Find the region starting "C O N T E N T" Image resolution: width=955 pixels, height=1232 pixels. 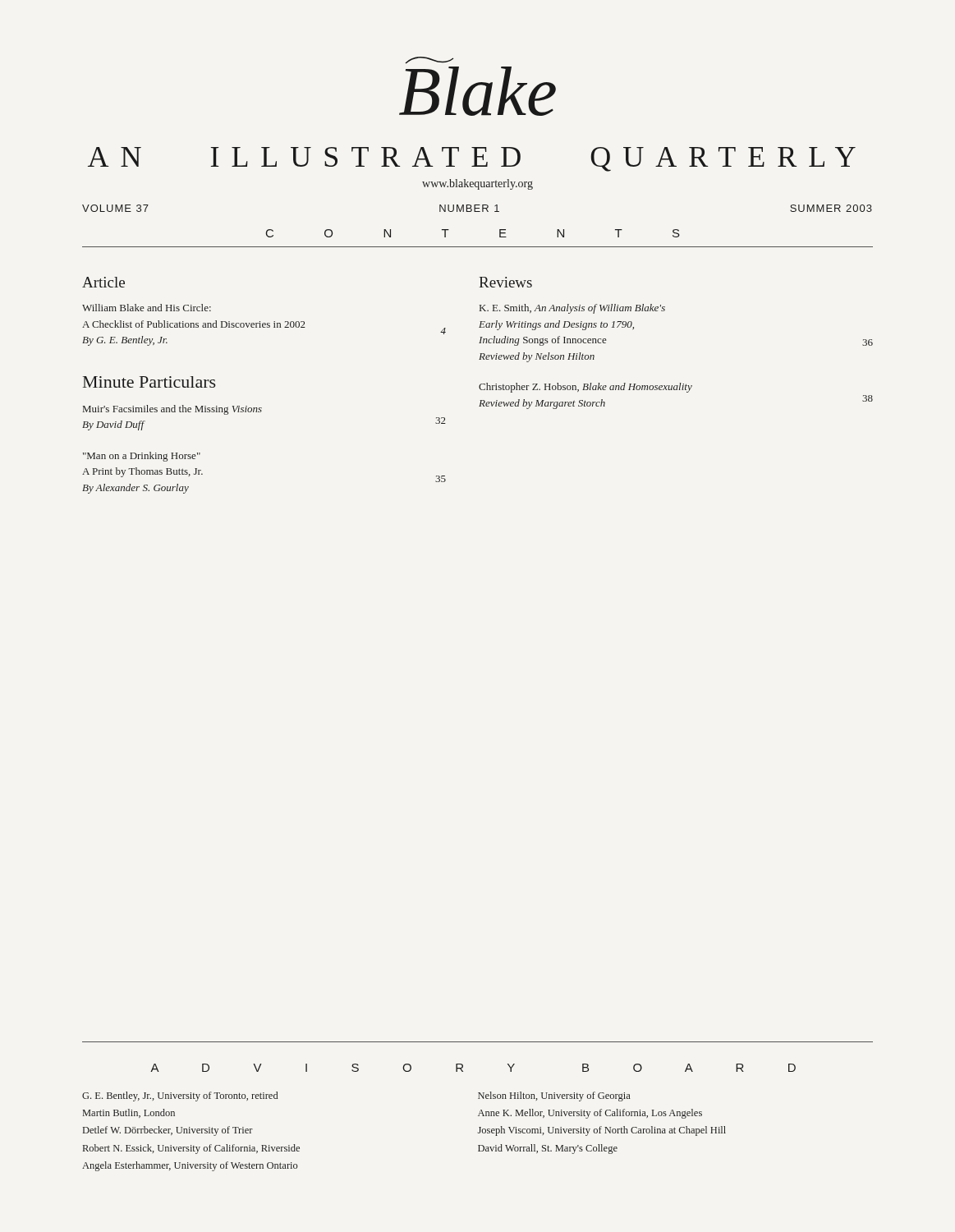click(x=267, y=233)
